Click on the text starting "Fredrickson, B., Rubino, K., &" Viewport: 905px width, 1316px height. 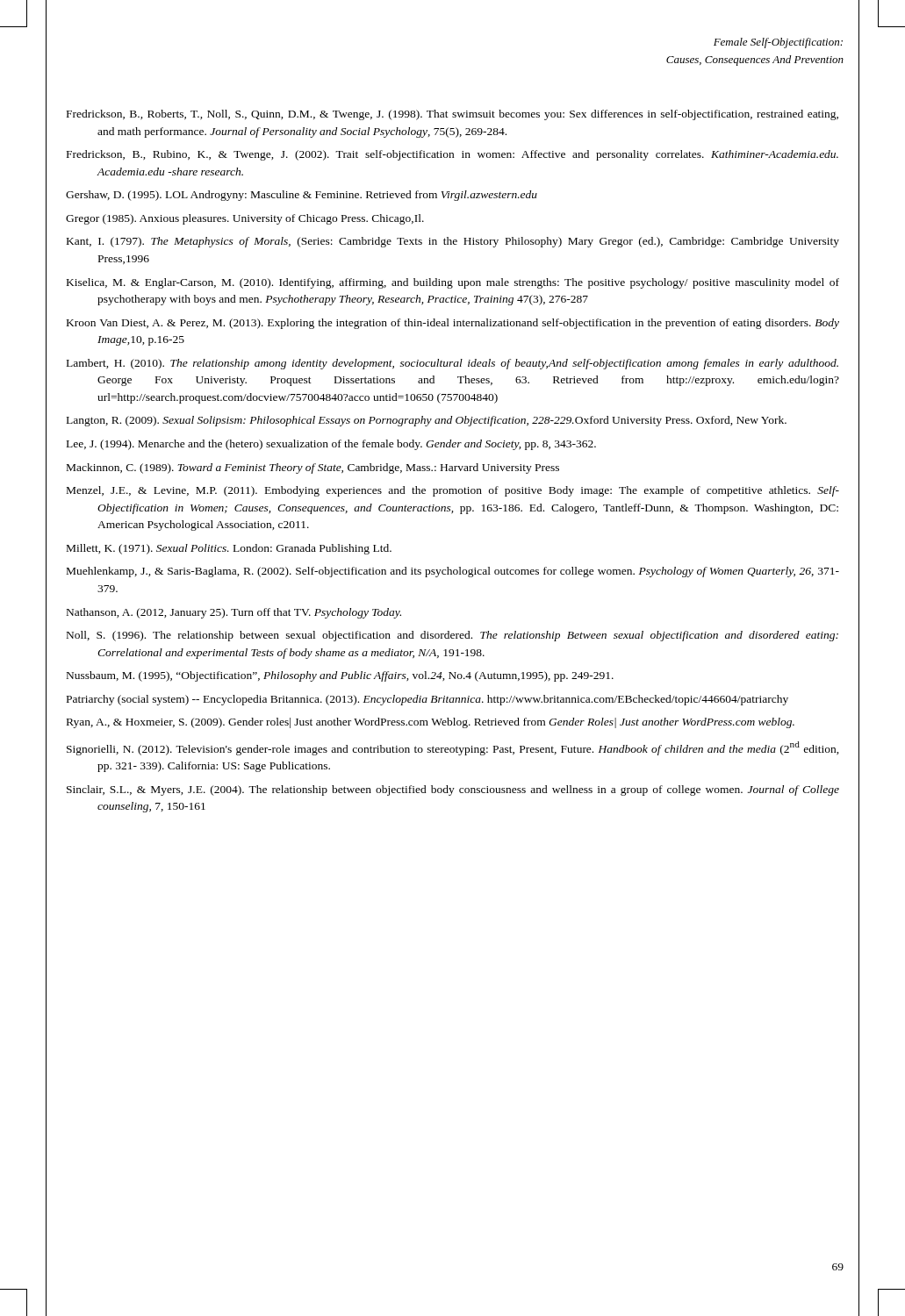pos(452,163)
